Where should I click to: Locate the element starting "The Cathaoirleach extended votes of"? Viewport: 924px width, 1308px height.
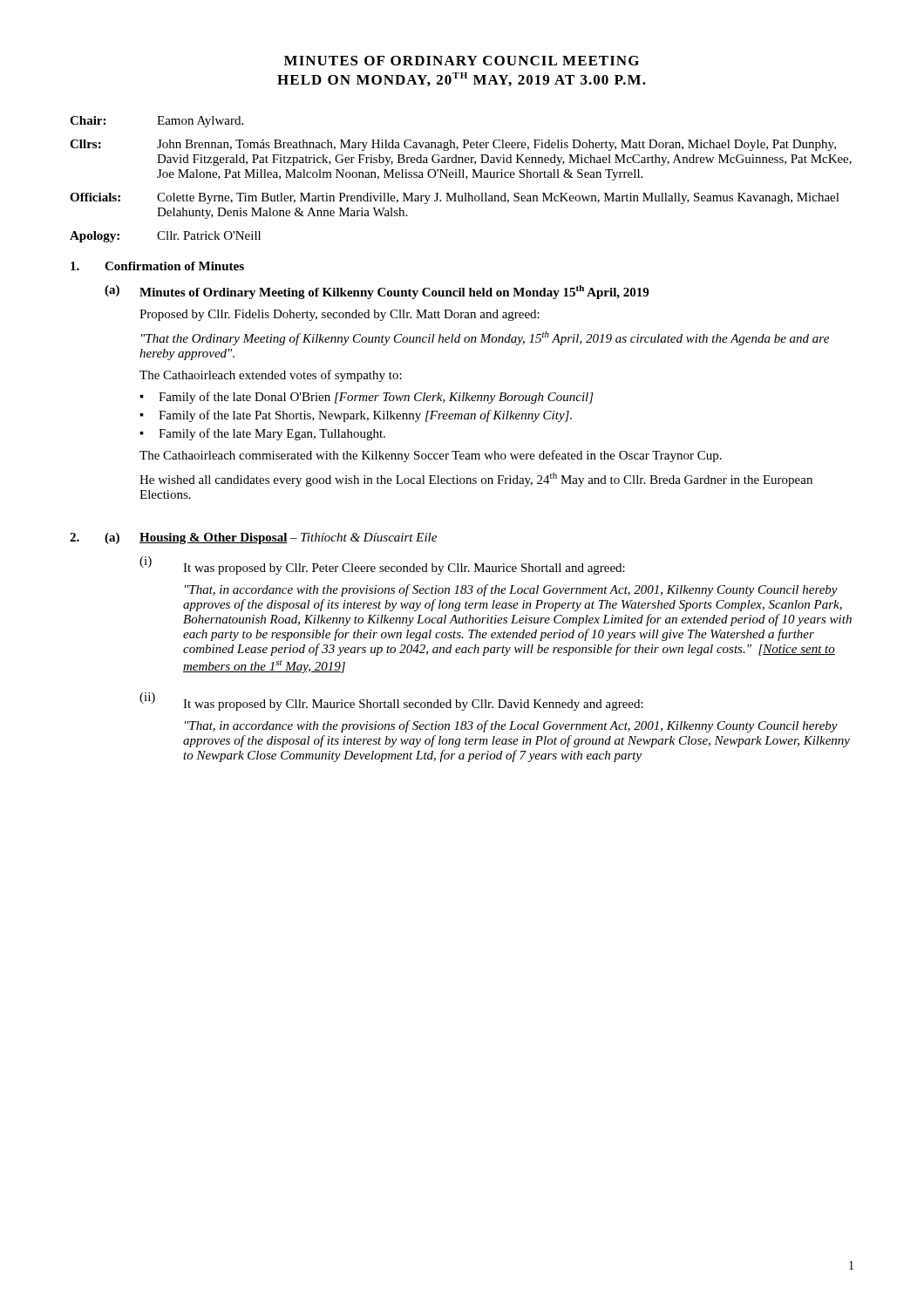(271, 375)
